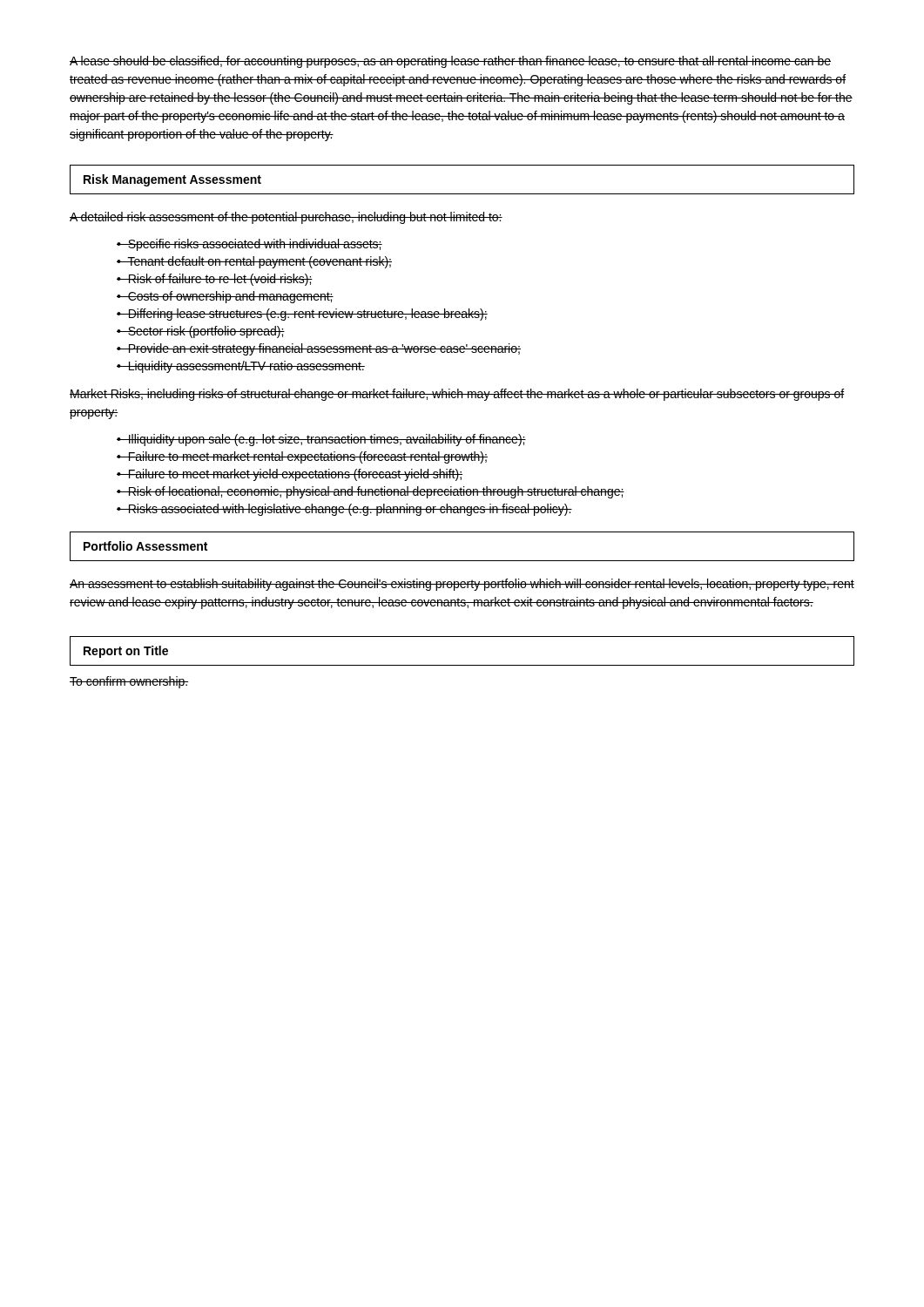The width and height of the screenshot is (924, 1307).
Task: Locate the list item that reads "• Provide an"
Action: [319, 349]
